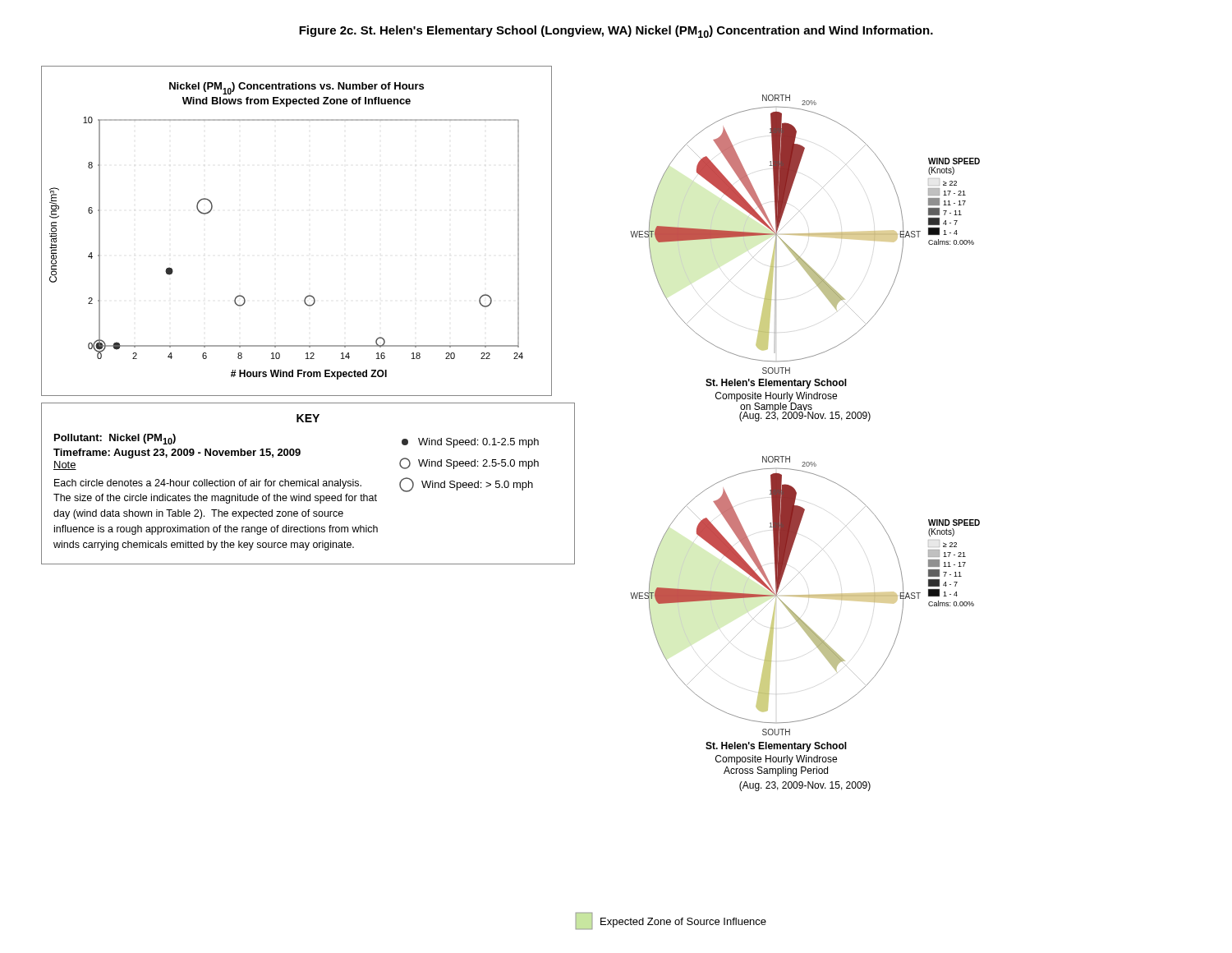Locate the caption containing "Figure 2c. St."
Viewport: 1232px width, 953px height.
pos(616,32)
